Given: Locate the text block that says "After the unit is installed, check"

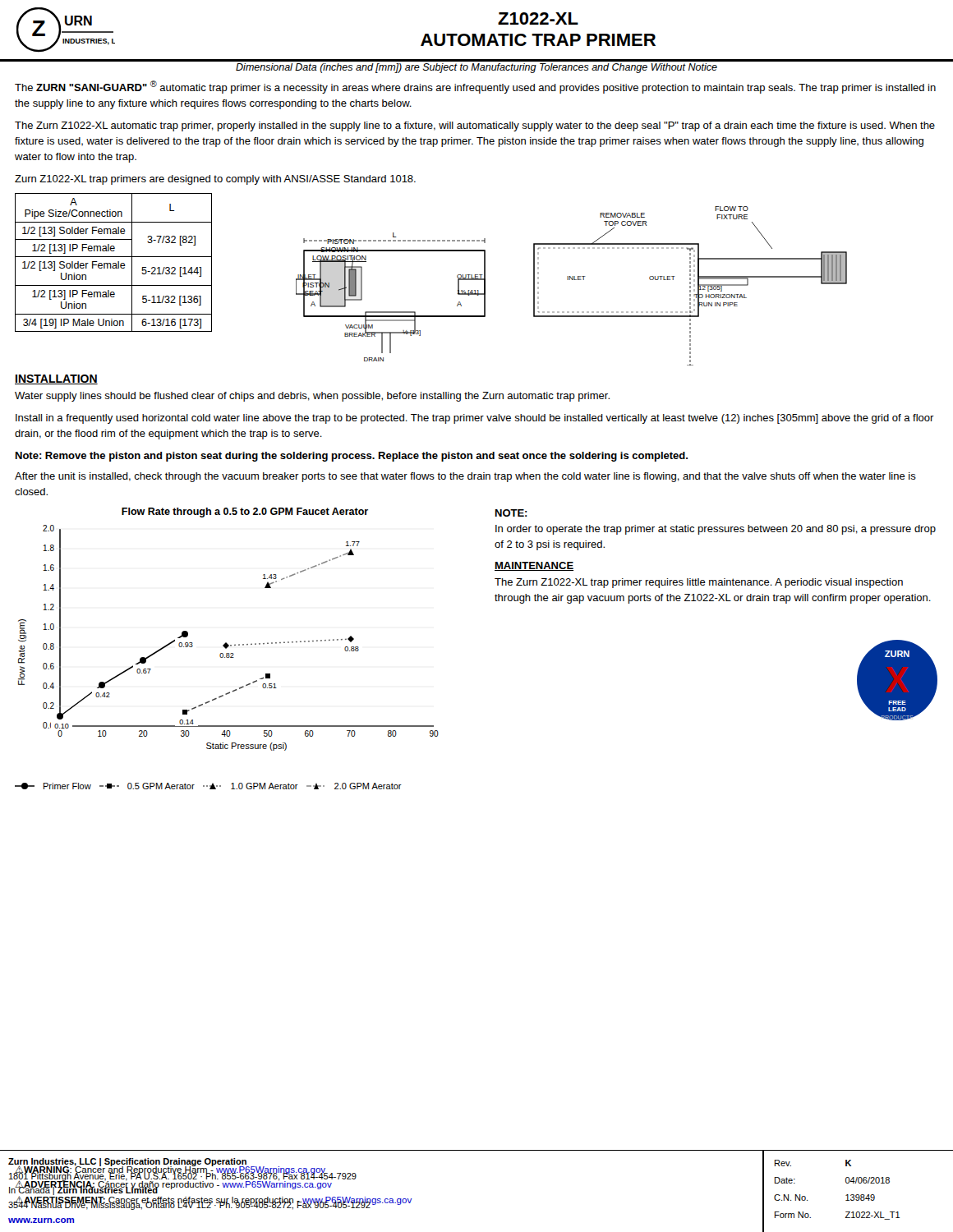Looking at the screenshot, I should (x=465, y=483).
